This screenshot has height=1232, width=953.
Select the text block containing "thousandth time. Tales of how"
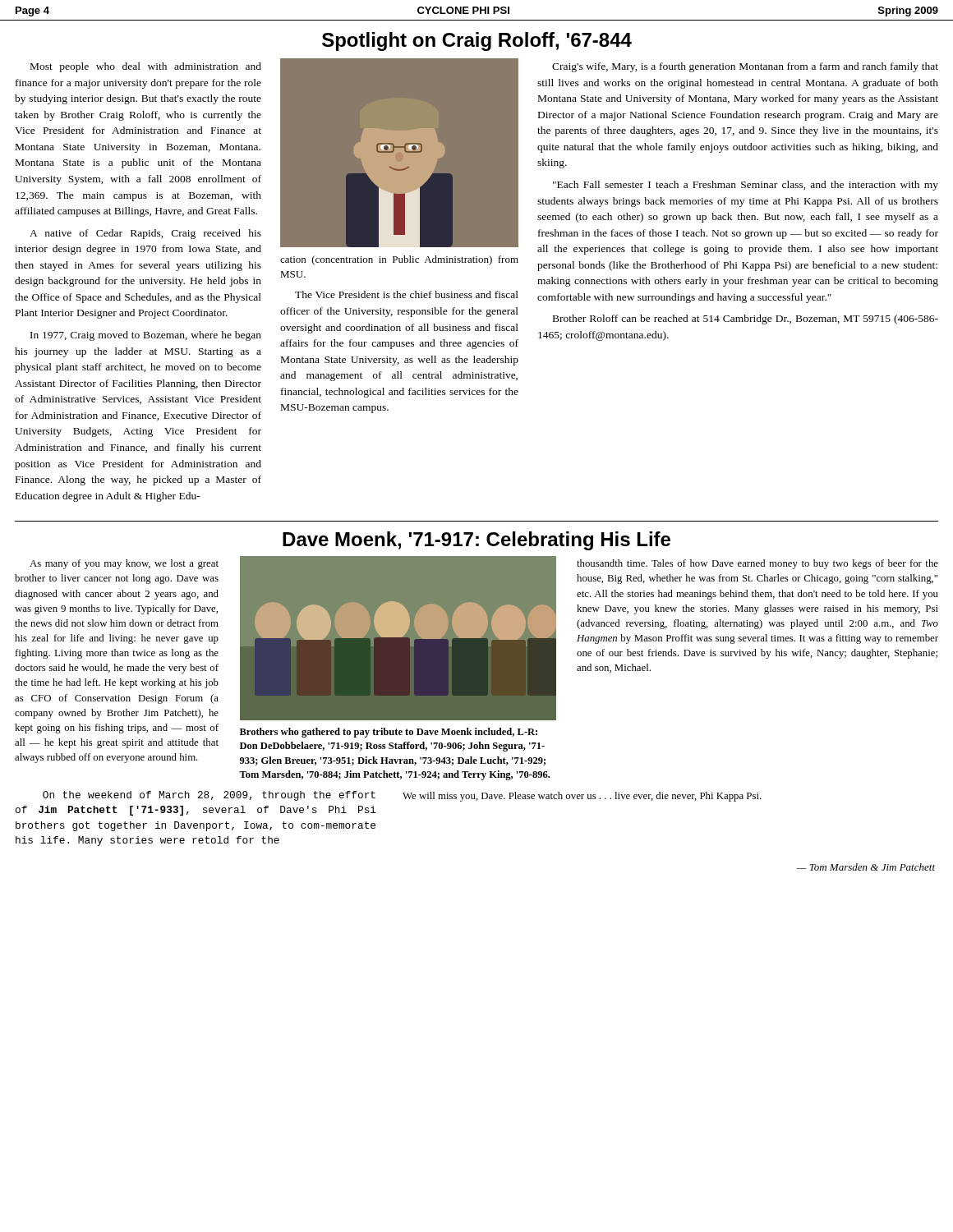[x=757, y=616]
